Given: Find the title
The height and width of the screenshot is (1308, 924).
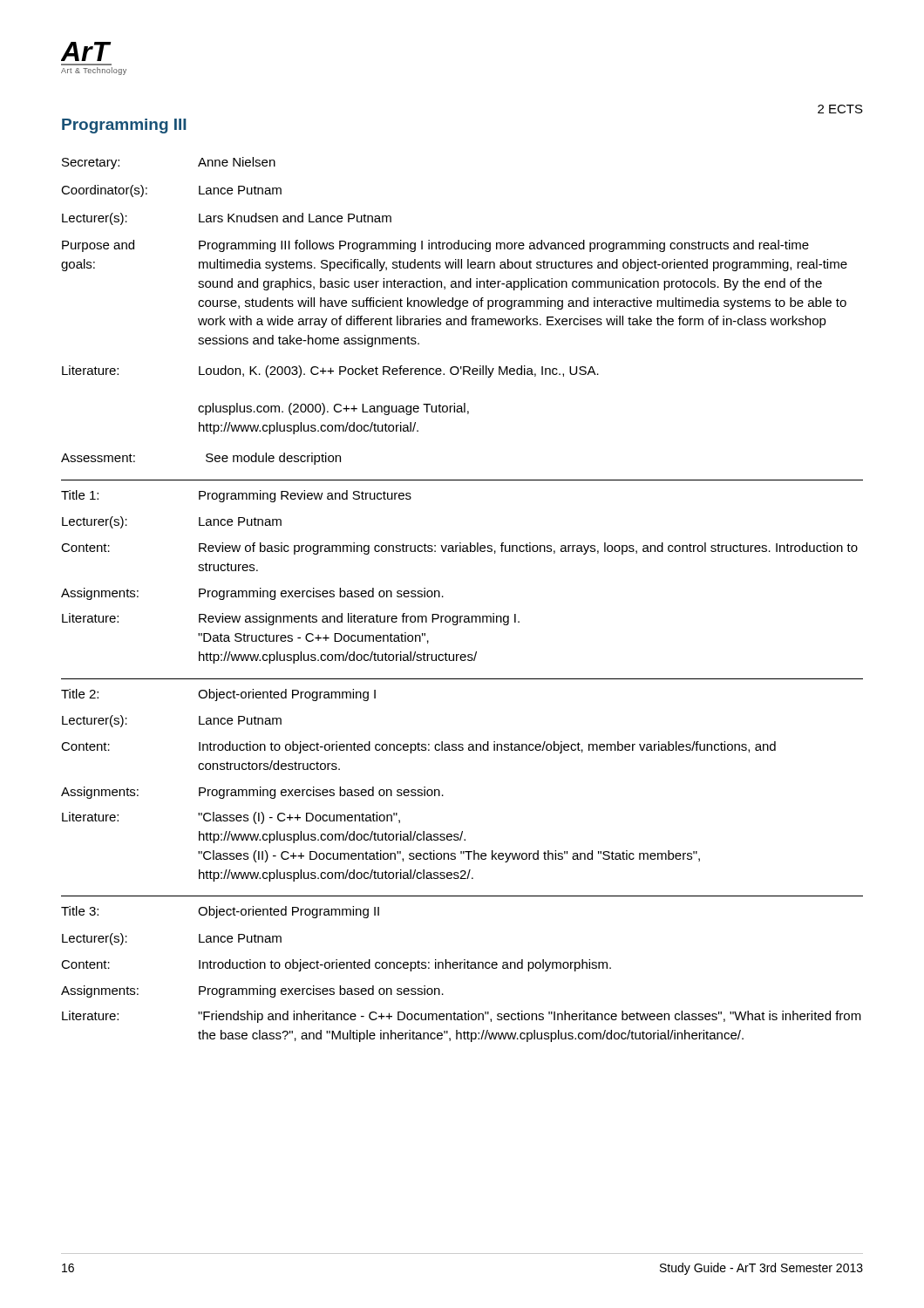Looking at the screenshot, I should coord(124,124).
